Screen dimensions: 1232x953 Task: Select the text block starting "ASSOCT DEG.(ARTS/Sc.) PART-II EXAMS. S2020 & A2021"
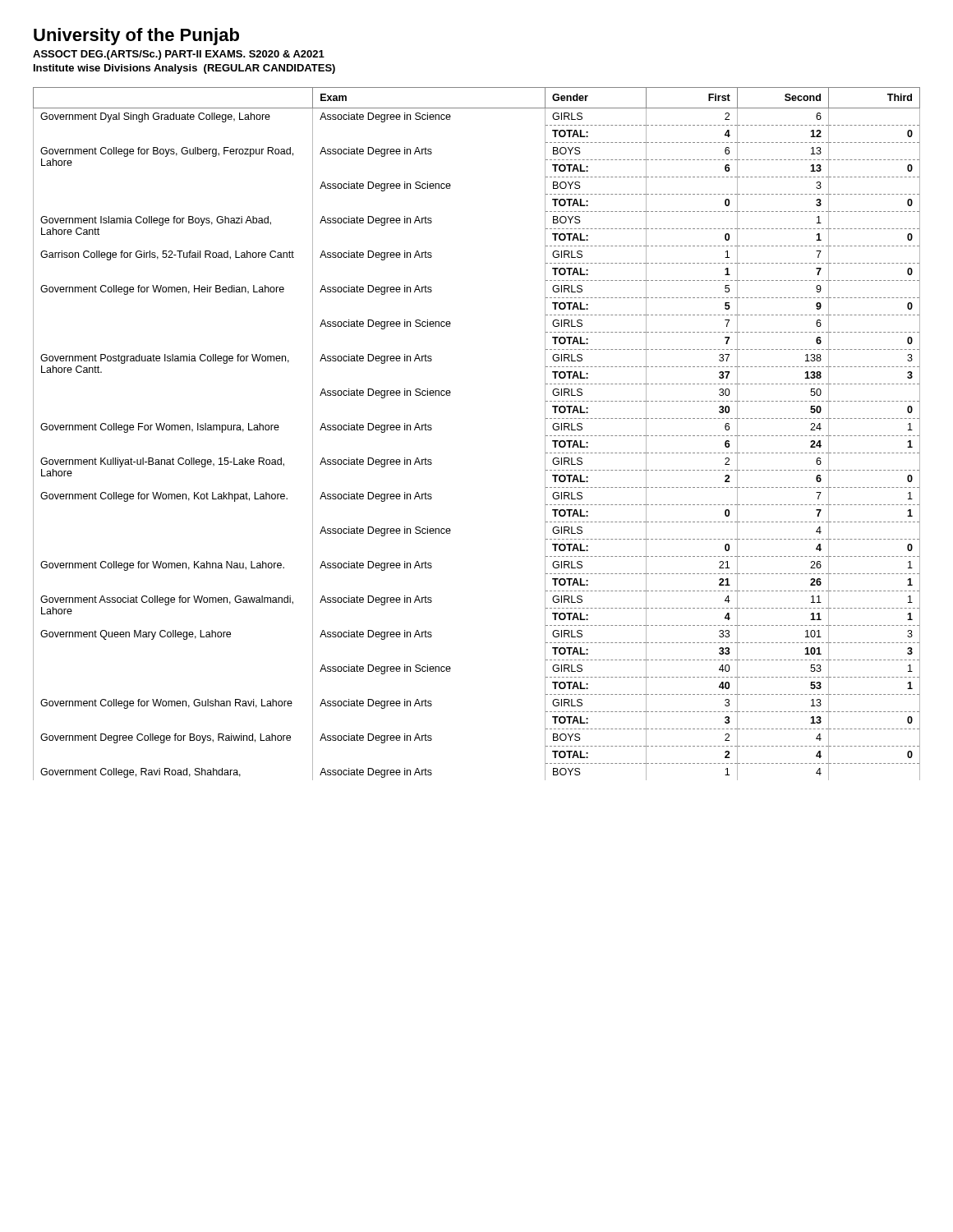[179, 54]
